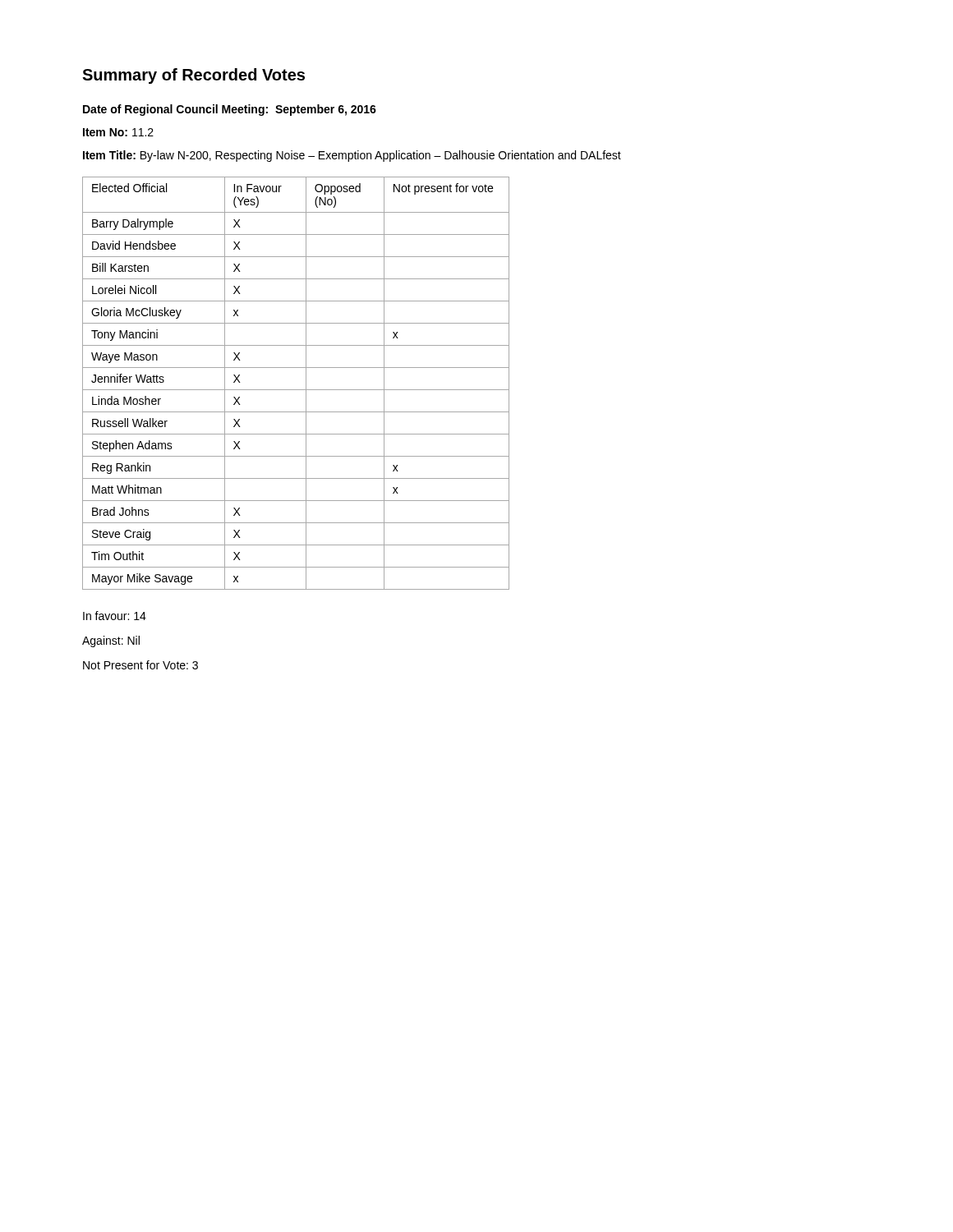The height and width of the screenshot is (1232, 953).
Task: Locate the text "Summary of Recorded Votes"
Action: pyautogui.click(x=194, y=75)
